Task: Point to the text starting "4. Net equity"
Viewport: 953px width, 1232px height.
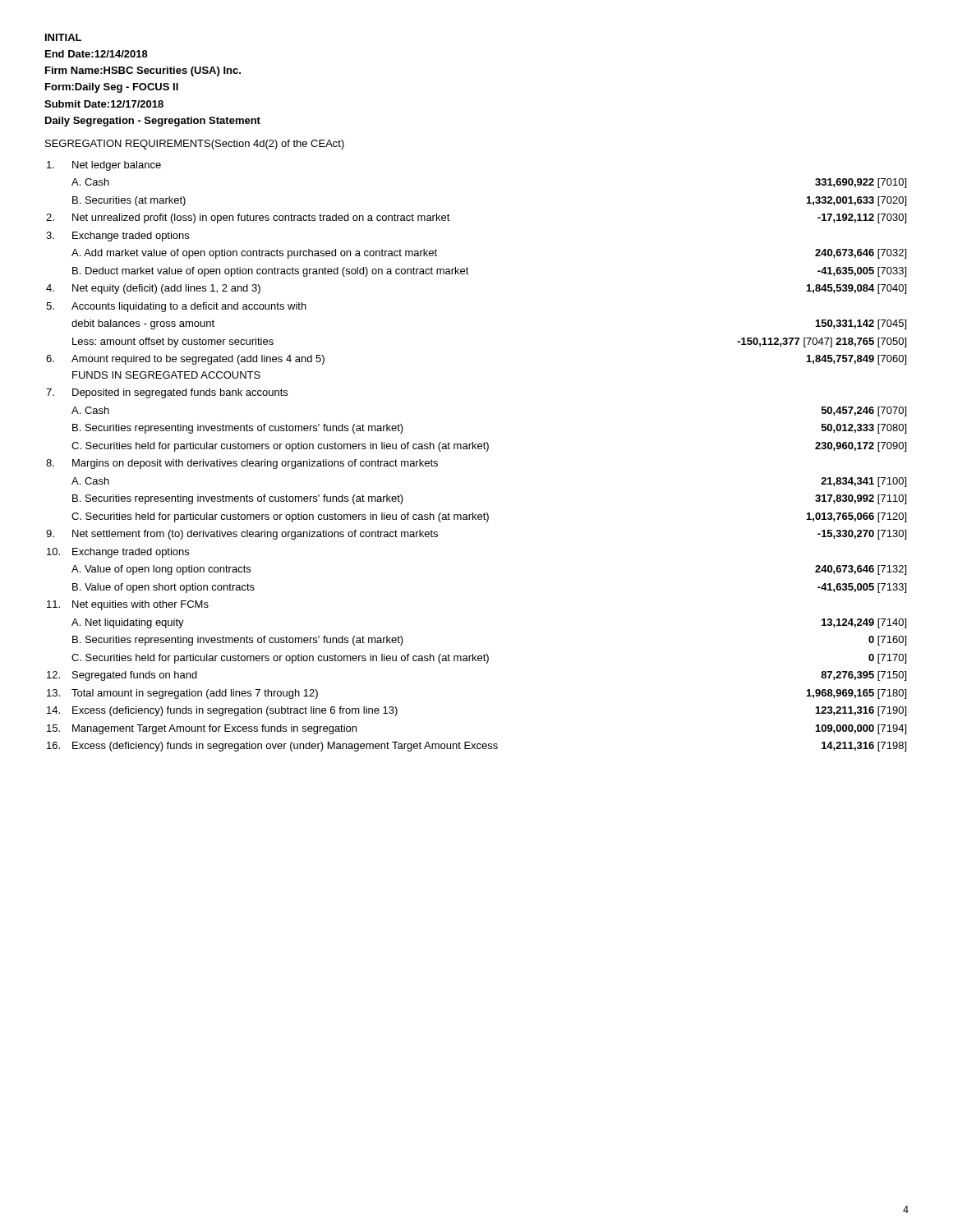Action: coord(170,289)
